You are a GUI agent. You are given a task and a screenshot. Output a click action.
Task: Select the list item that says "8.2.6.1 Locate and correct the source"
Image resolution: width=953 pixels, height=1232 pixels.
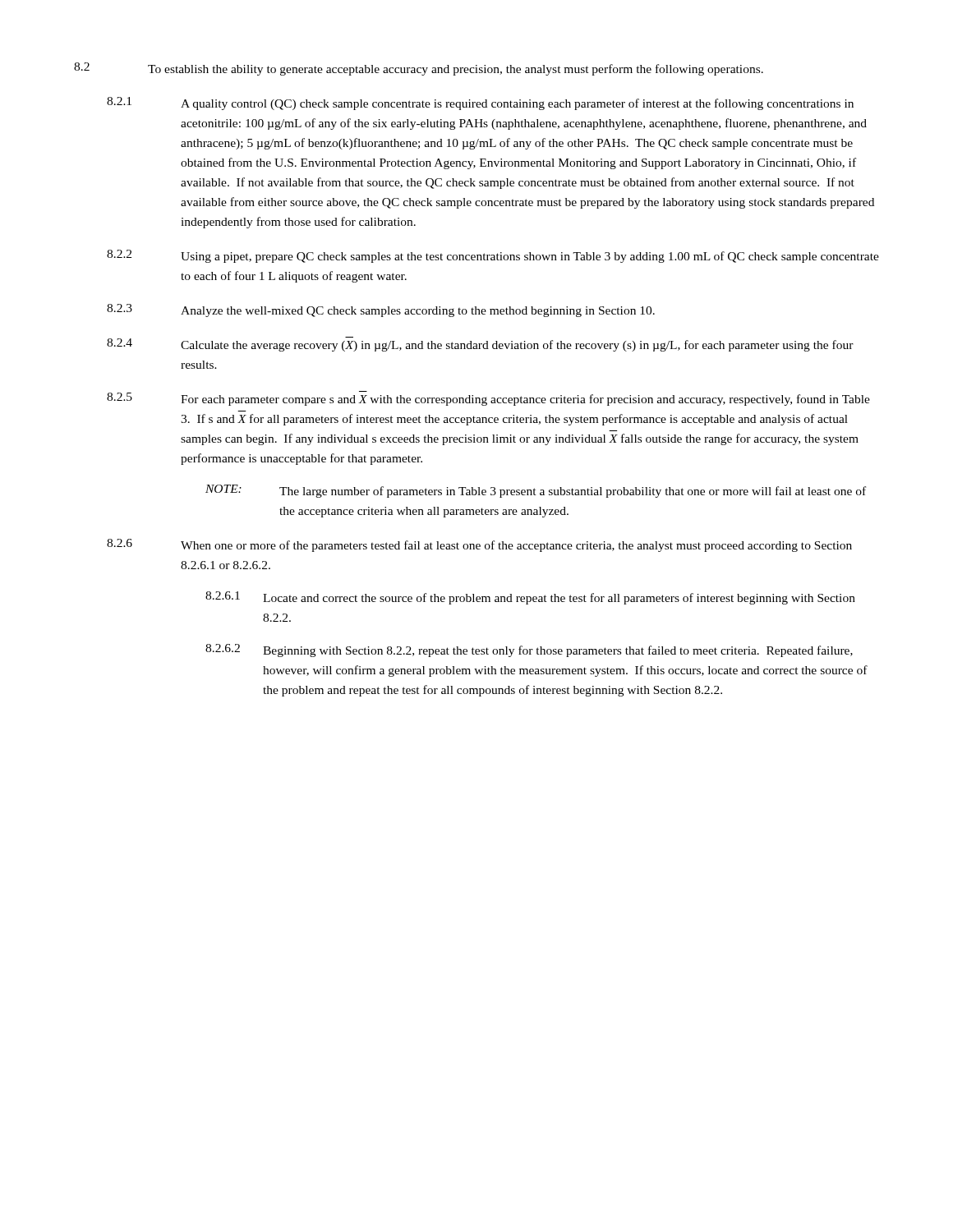coord(542,608)
